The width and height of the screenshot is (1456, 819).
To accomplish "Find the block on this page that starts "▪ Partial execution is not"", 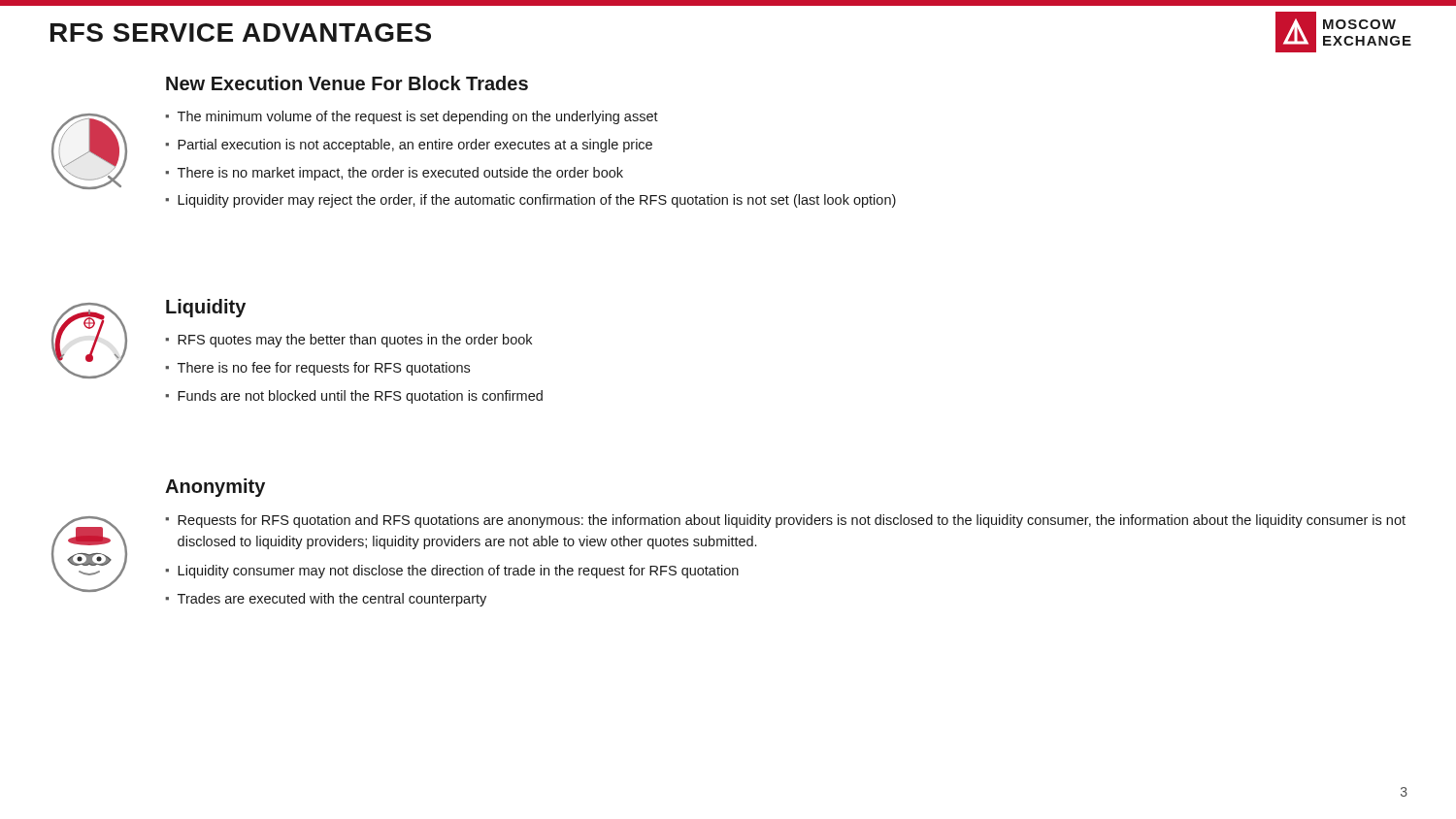I will pyautogui.click(x=409, y=145).
